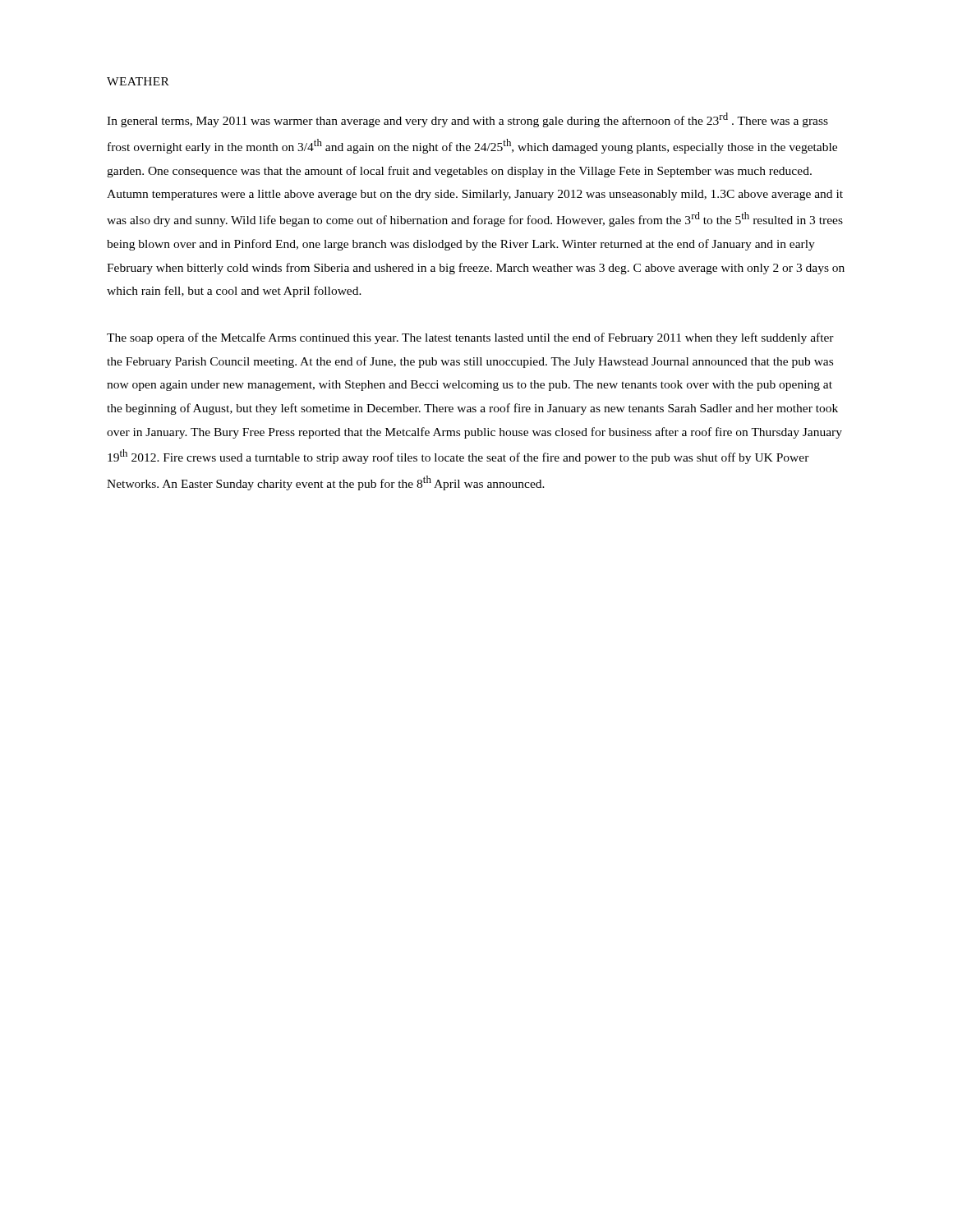Find the block on this page that starts "In general terms, May 2011 was"
Image resolution: width=953 pixels, height=1232 pixels.
(x=476, y=204)
